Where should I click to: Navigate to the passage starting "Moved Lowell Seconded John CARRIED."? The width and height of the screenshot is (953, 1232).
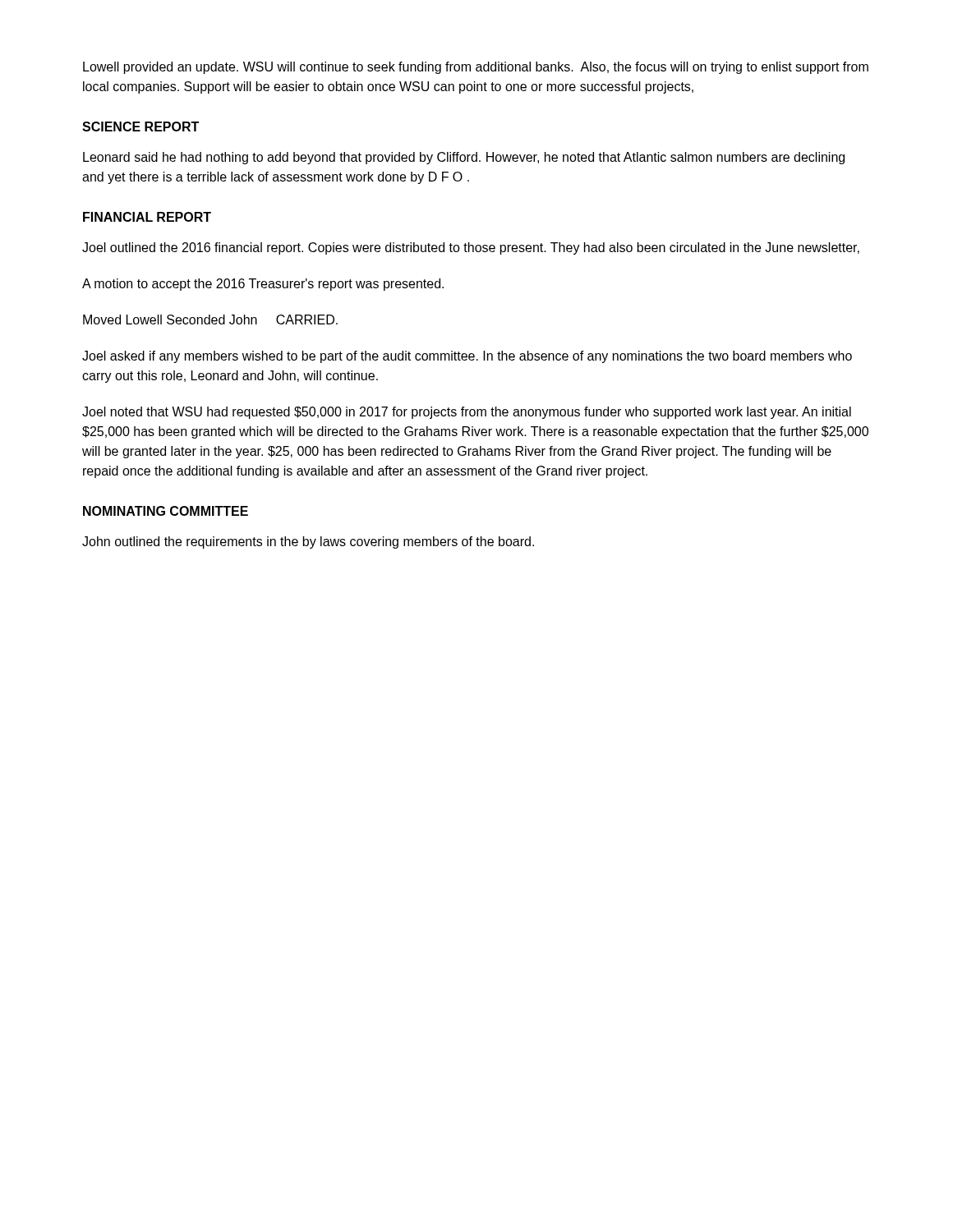pyautogui.click(x=210, y=320)
